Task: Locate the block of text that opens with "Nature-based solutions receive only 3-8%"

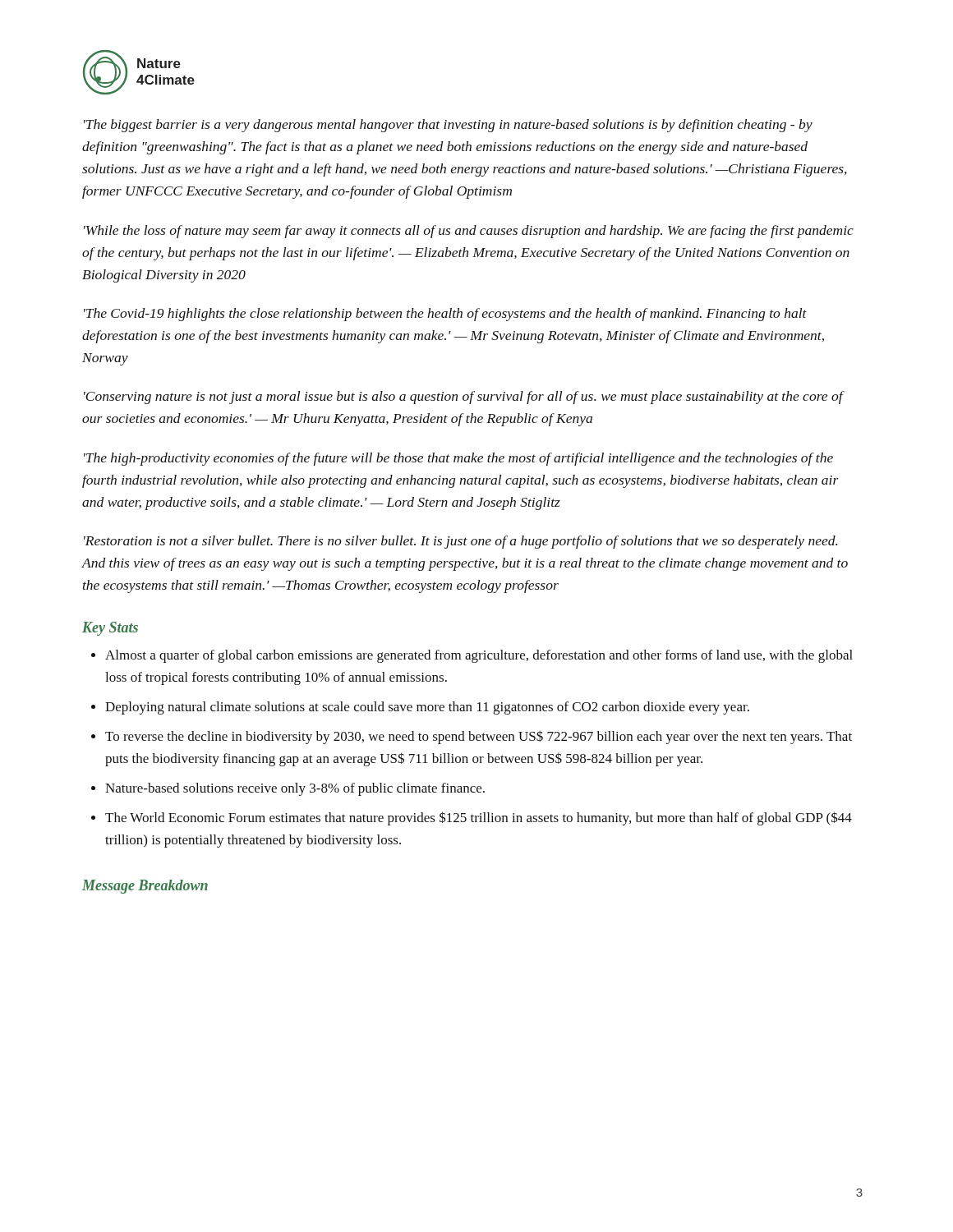Action: pyautogui.click(x=295, y=788)
